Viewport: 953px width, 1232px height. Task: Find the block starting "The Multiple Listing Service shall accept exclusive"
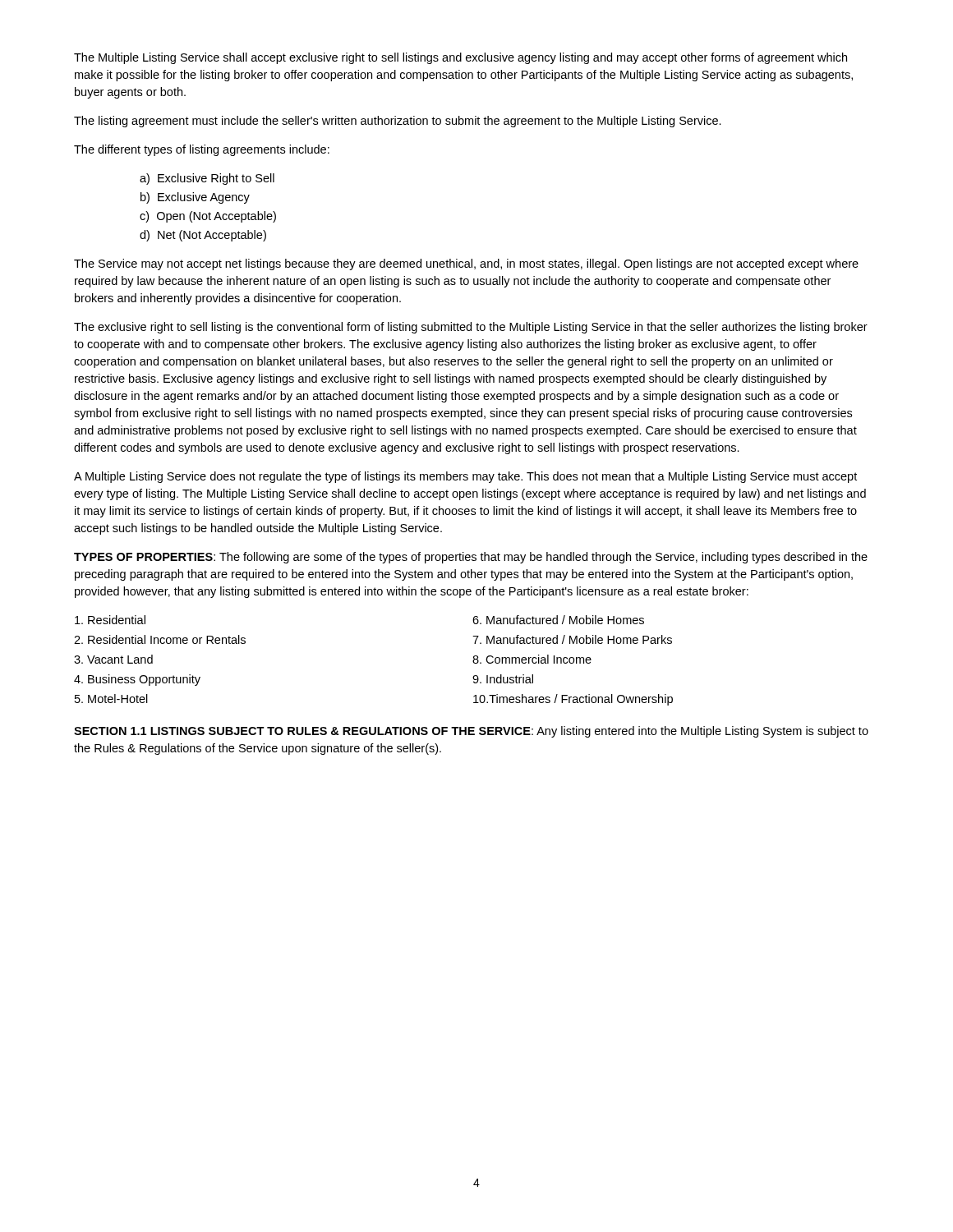[464, 75]
